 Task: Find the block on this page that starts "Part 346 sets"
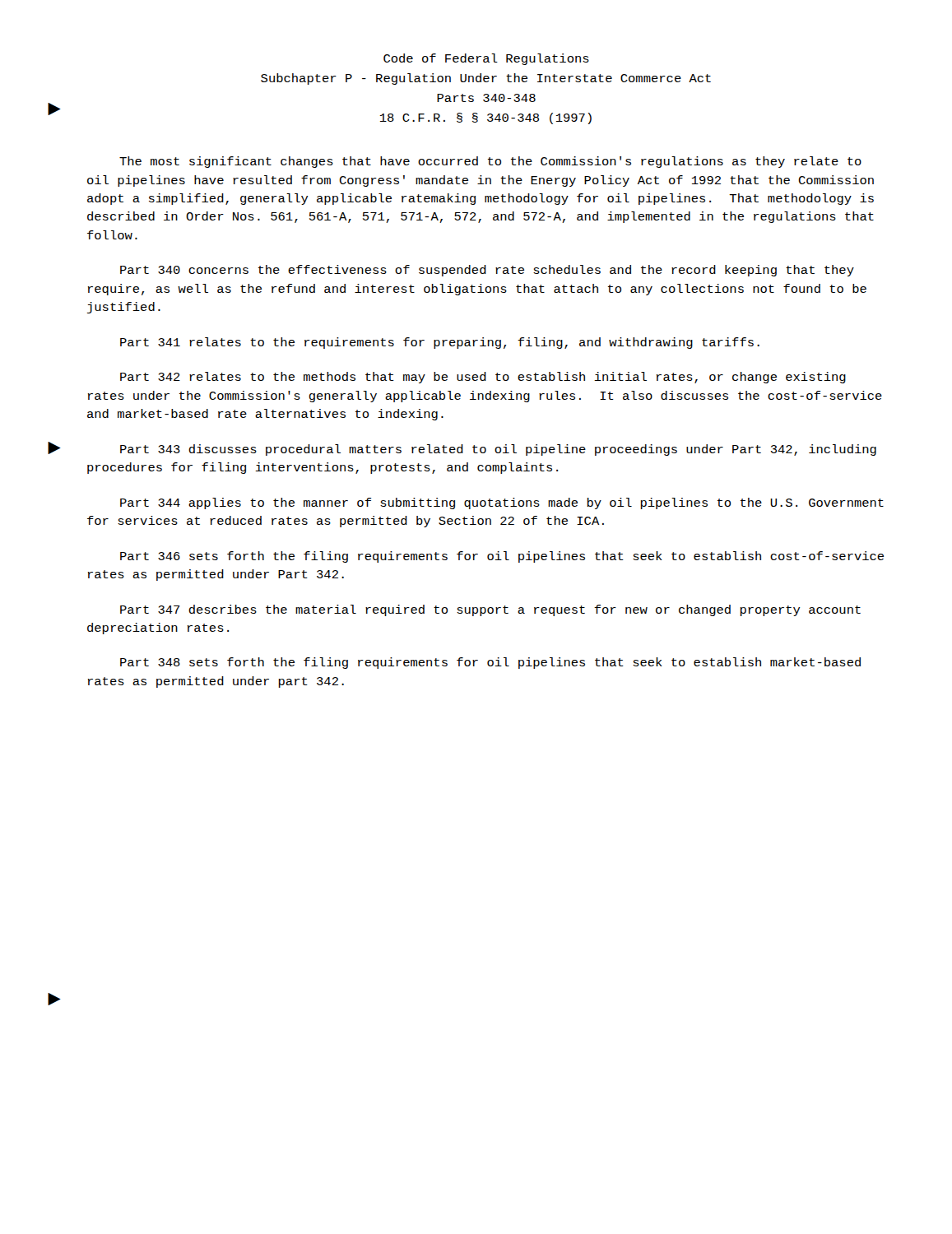click(486, 566)
